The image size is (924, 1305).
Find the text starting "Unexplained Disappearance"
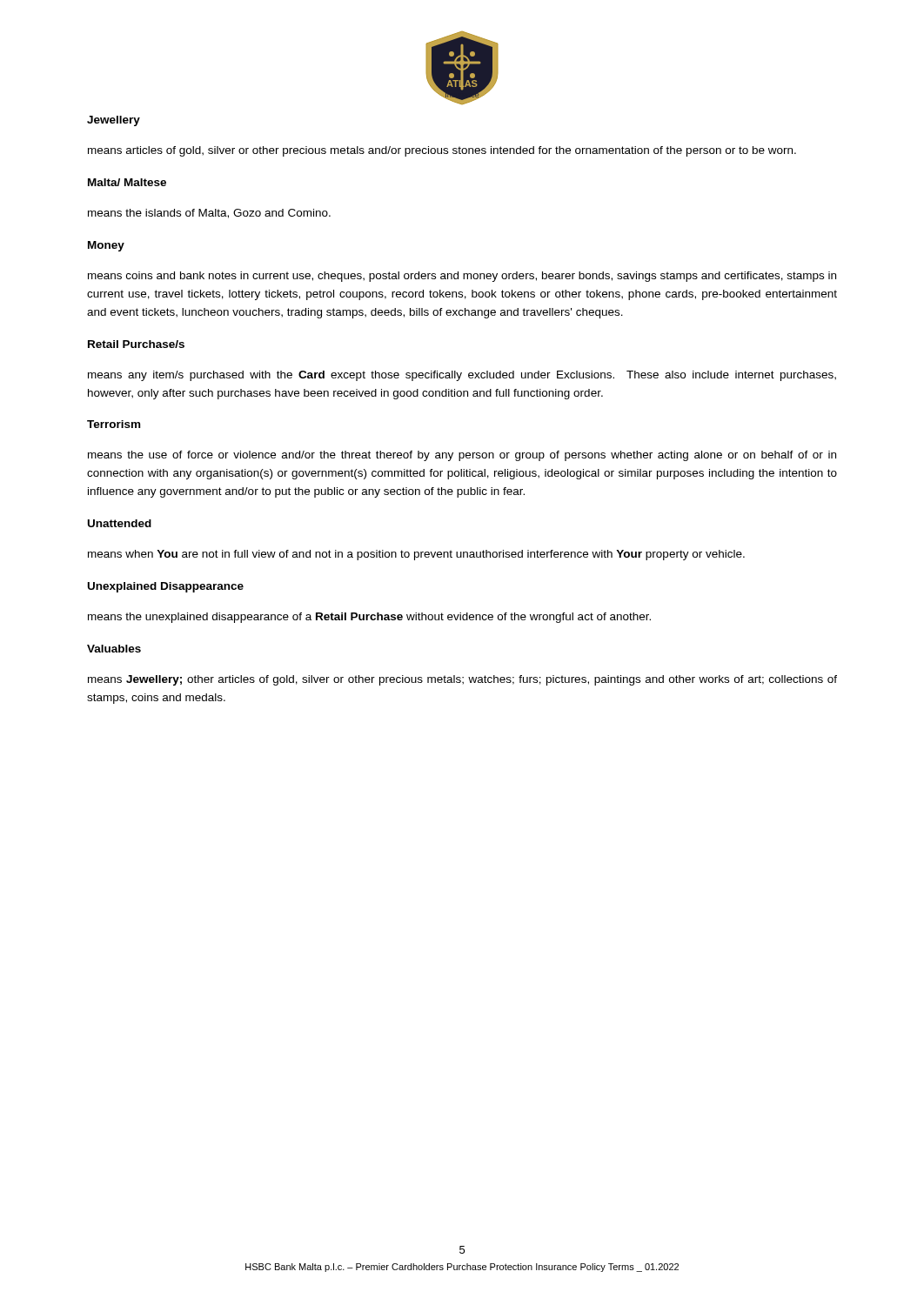[x=166, y=587]
